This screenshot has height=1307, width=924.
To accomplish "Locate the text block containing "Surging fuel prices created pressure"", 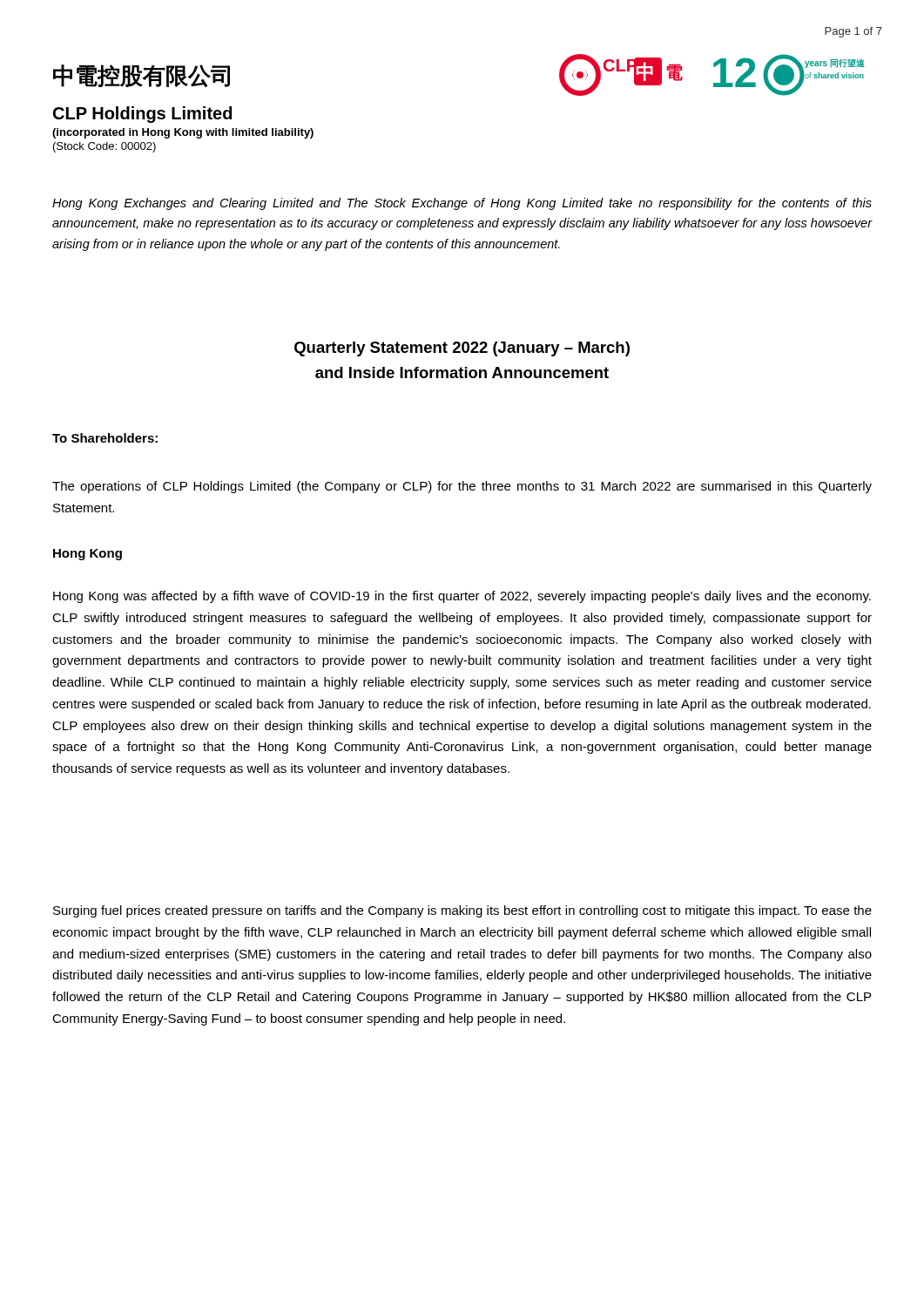I will (x=462, y=964).
